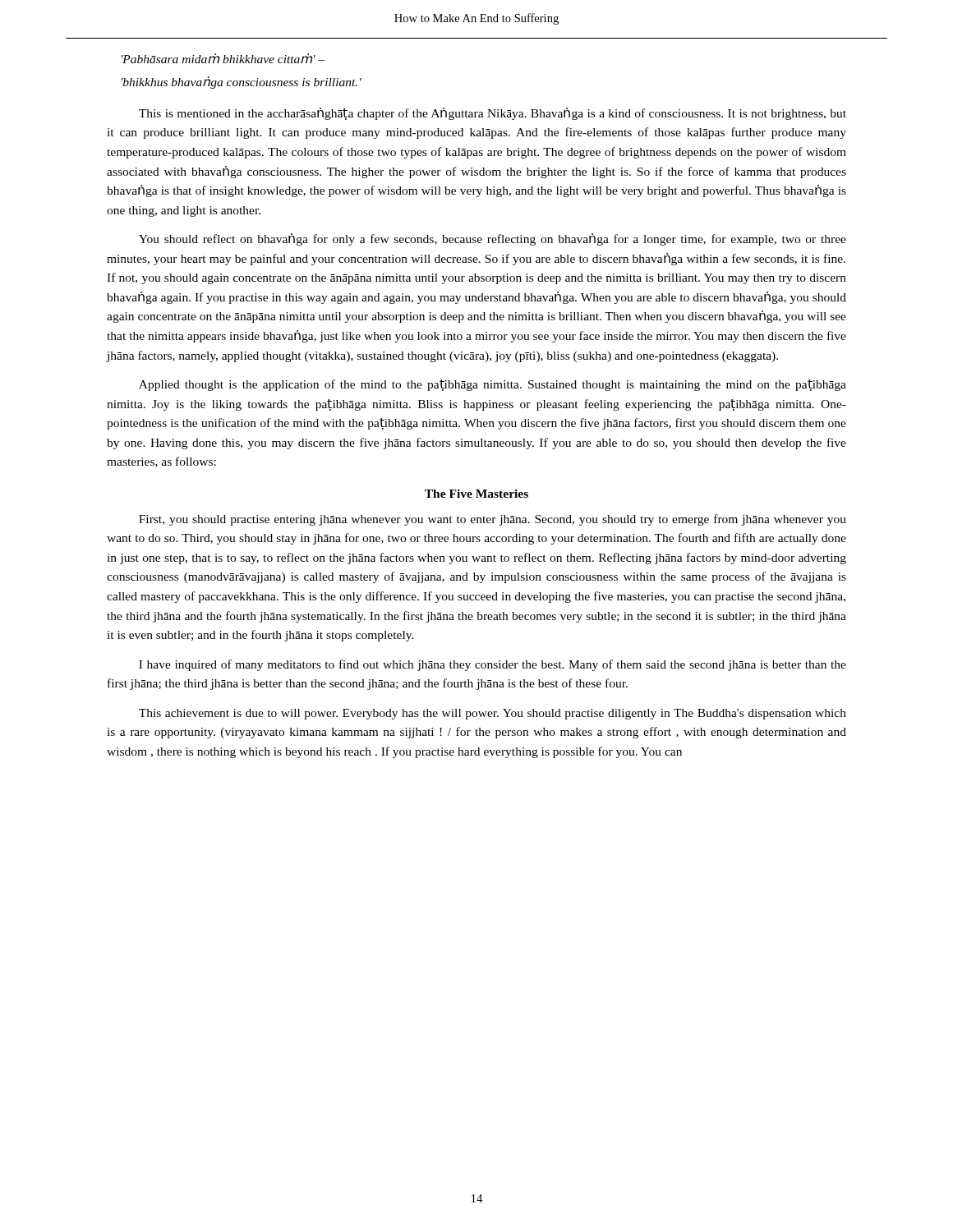Select the text block containing "You should reflect on bhavaṅga for"
953x1232 pixels.
click(476, 297)
